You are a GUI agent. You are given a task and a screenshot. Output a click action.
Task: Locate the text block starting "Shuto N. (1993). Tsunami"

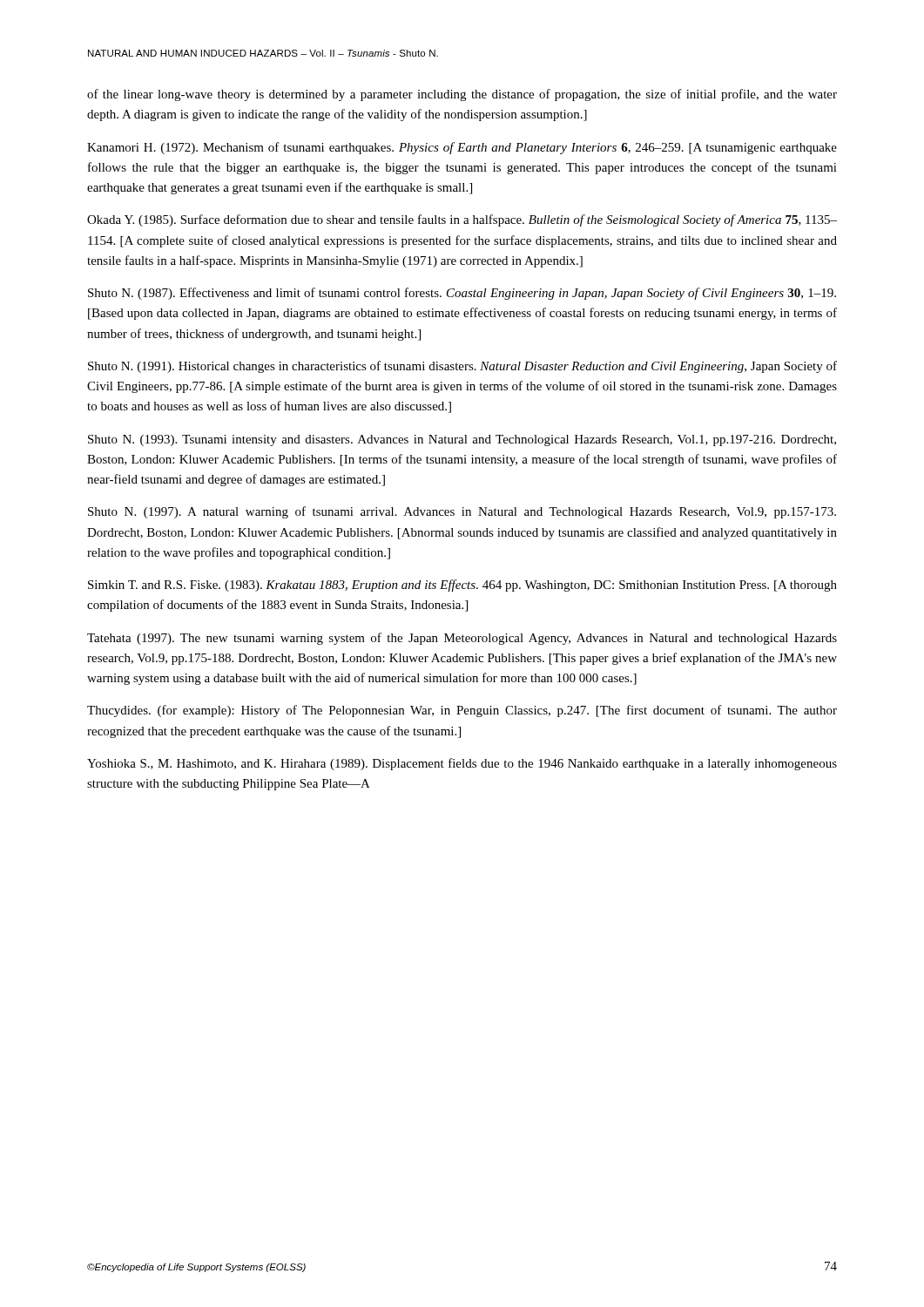click(462, 459)
